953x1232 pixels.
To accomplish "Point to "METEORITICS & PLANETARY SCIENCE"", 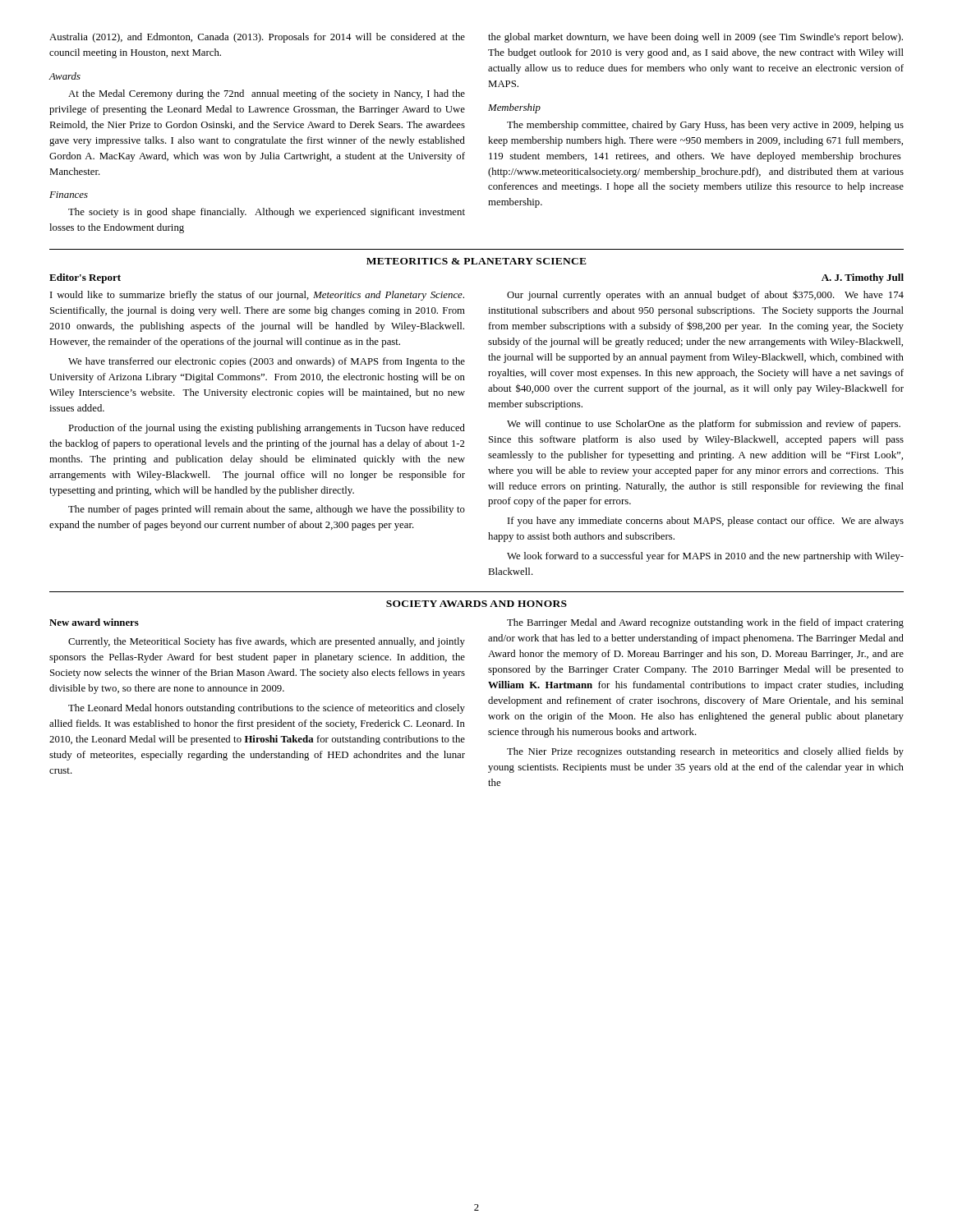I will [x=476, y=261].
